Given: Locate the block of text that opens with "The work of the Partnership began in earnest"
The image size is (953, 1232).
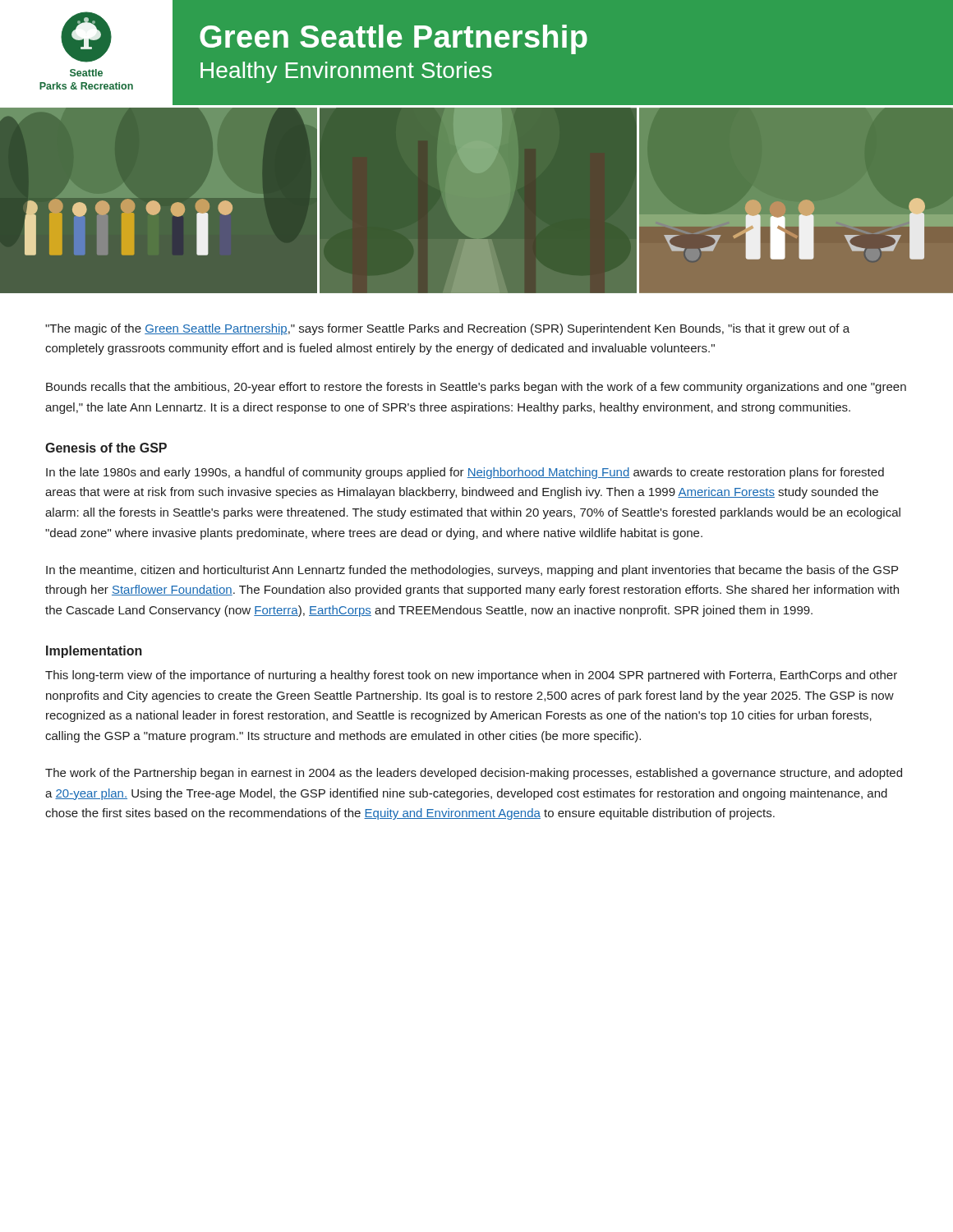Looking at the screenshot, I should tap(474, 793).
